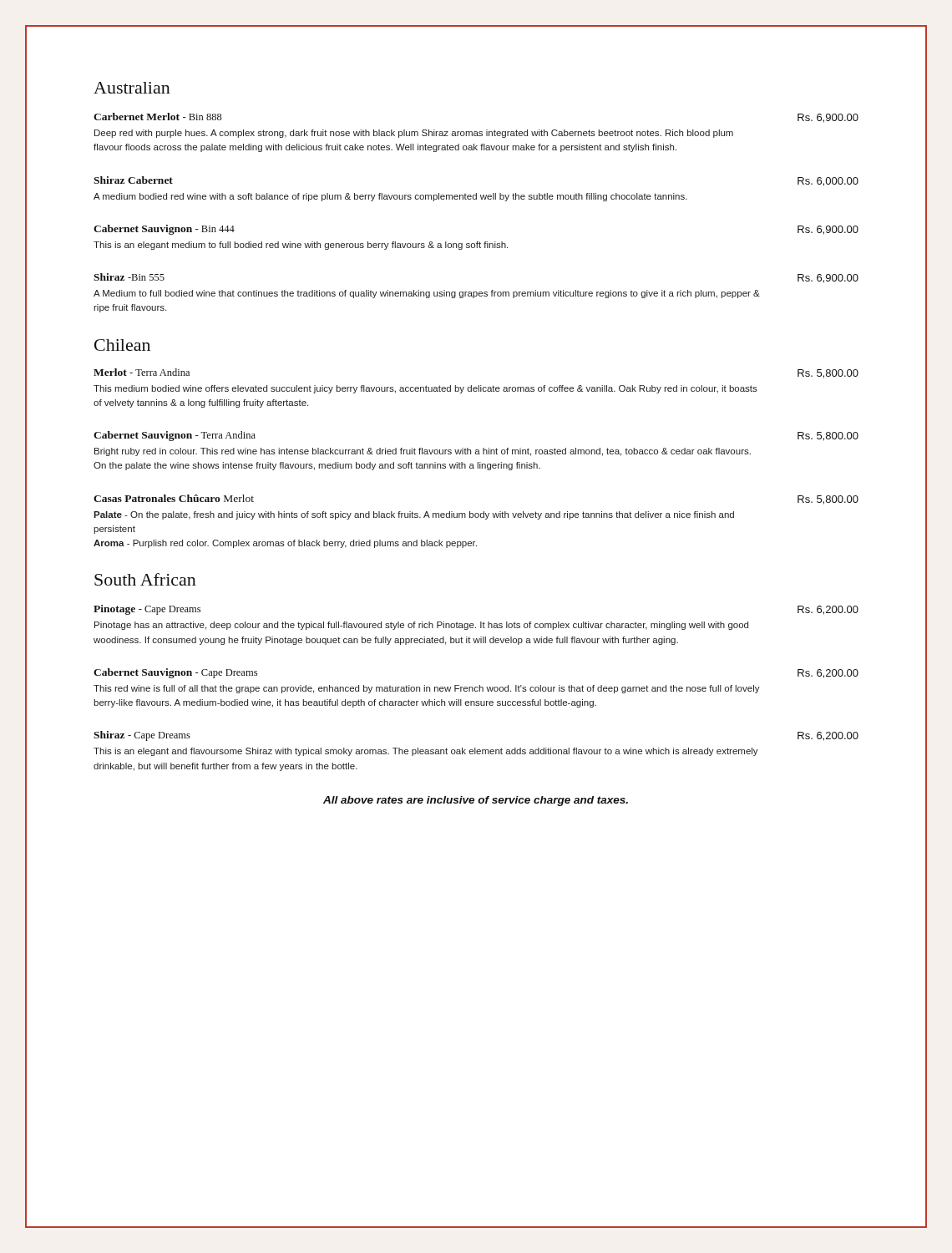Select the text block containing "All above rates are inclusive of service"
The image size is (952, 1253).
pos(476,800)
